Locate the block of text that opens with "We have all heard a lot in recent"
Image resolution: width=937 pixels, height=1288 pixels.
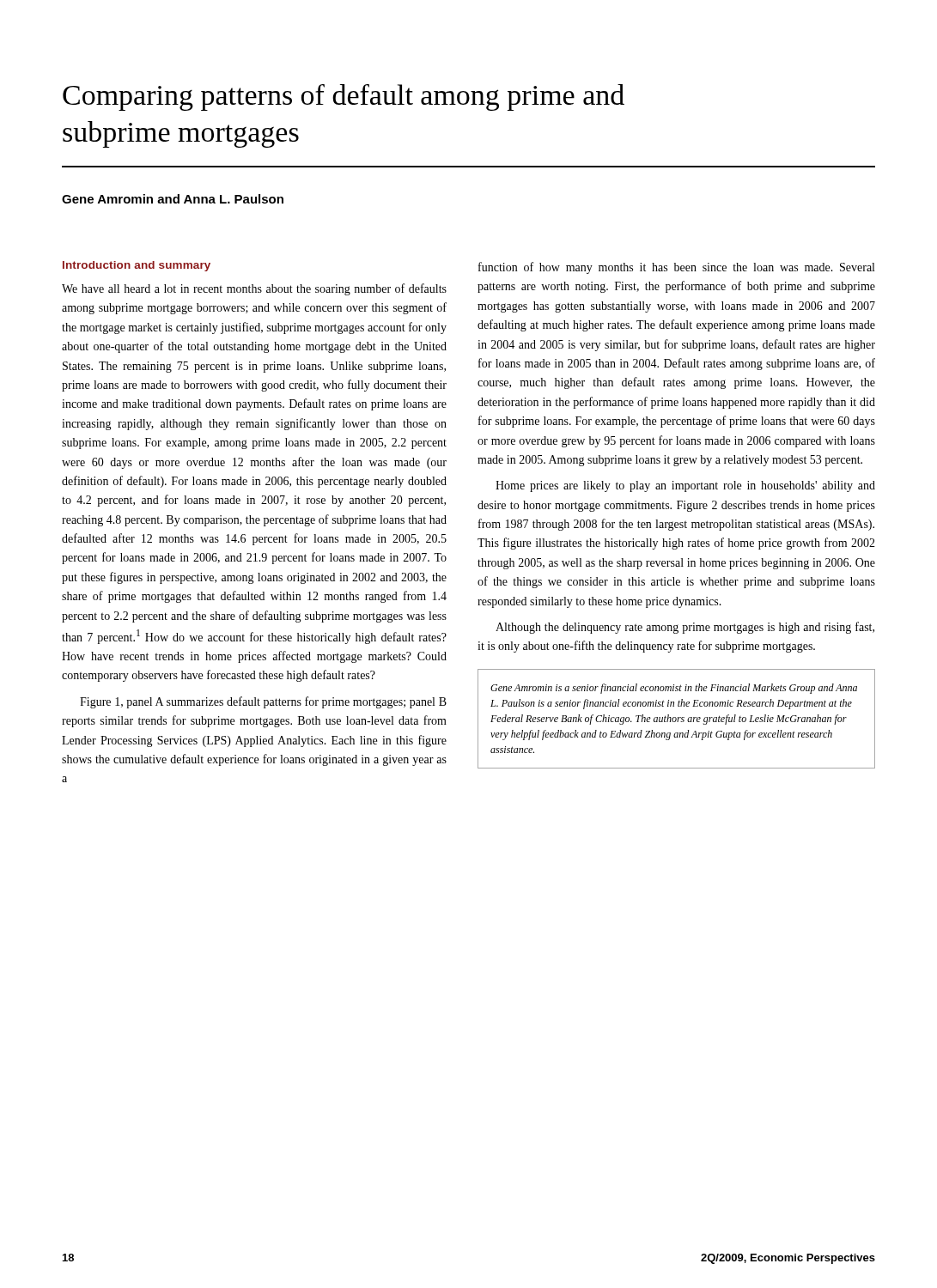coord(254,534)
